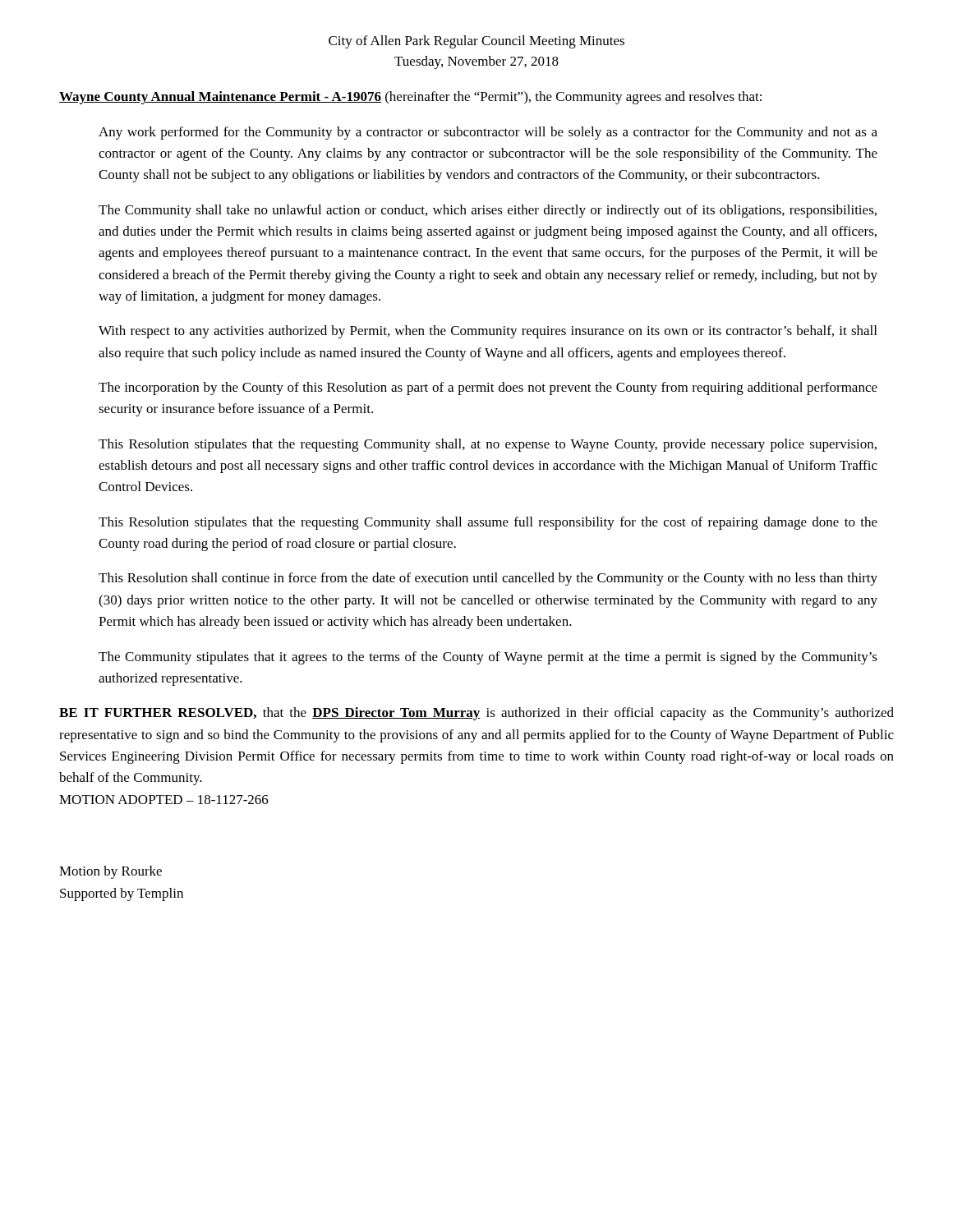Find the element starting "With respect to any"
The image size is (953, 1232).
pyautogui.click(x=488, y=342)
